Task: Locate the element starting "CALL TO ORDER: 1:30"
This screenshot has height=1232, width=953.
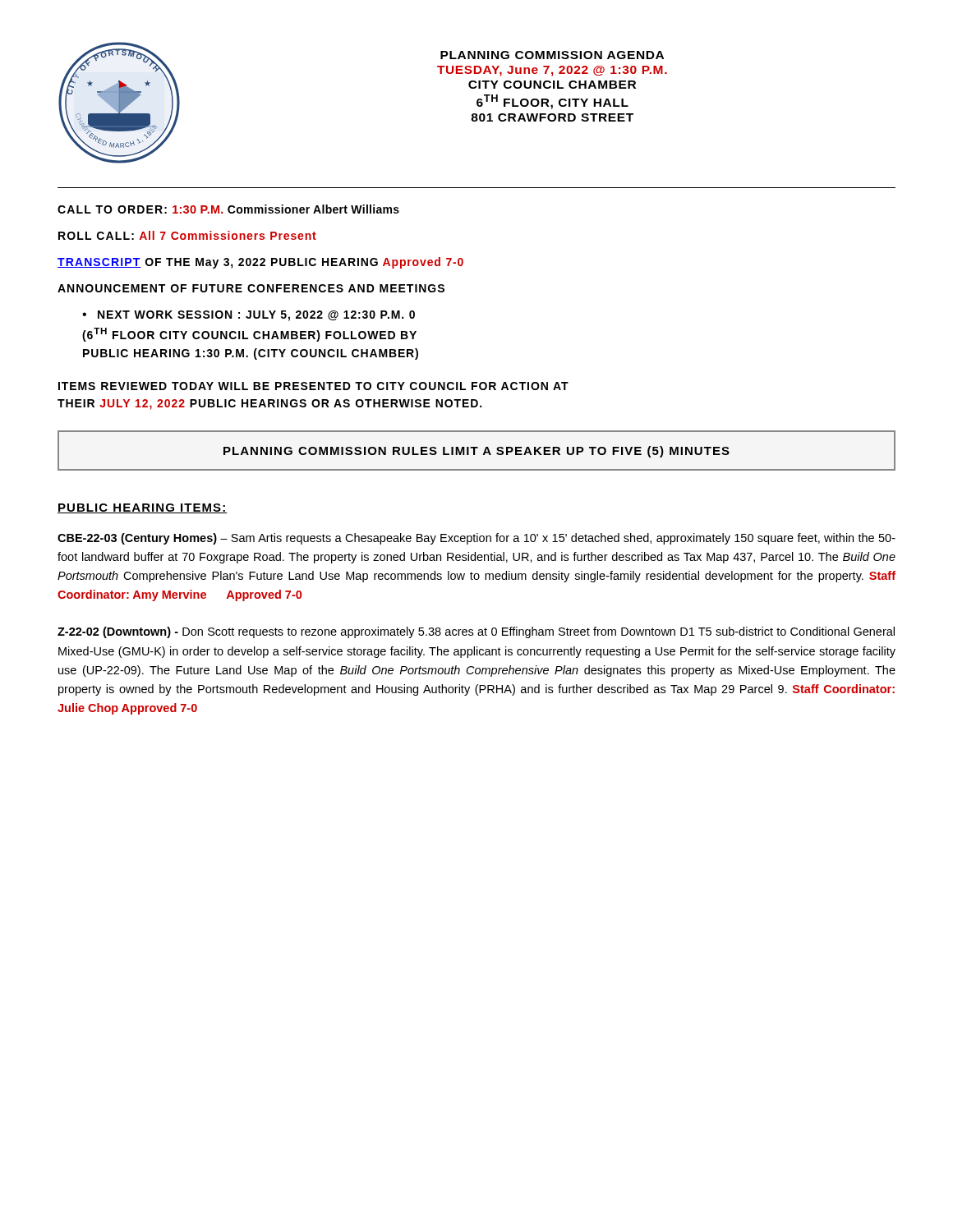Action: 228,209
